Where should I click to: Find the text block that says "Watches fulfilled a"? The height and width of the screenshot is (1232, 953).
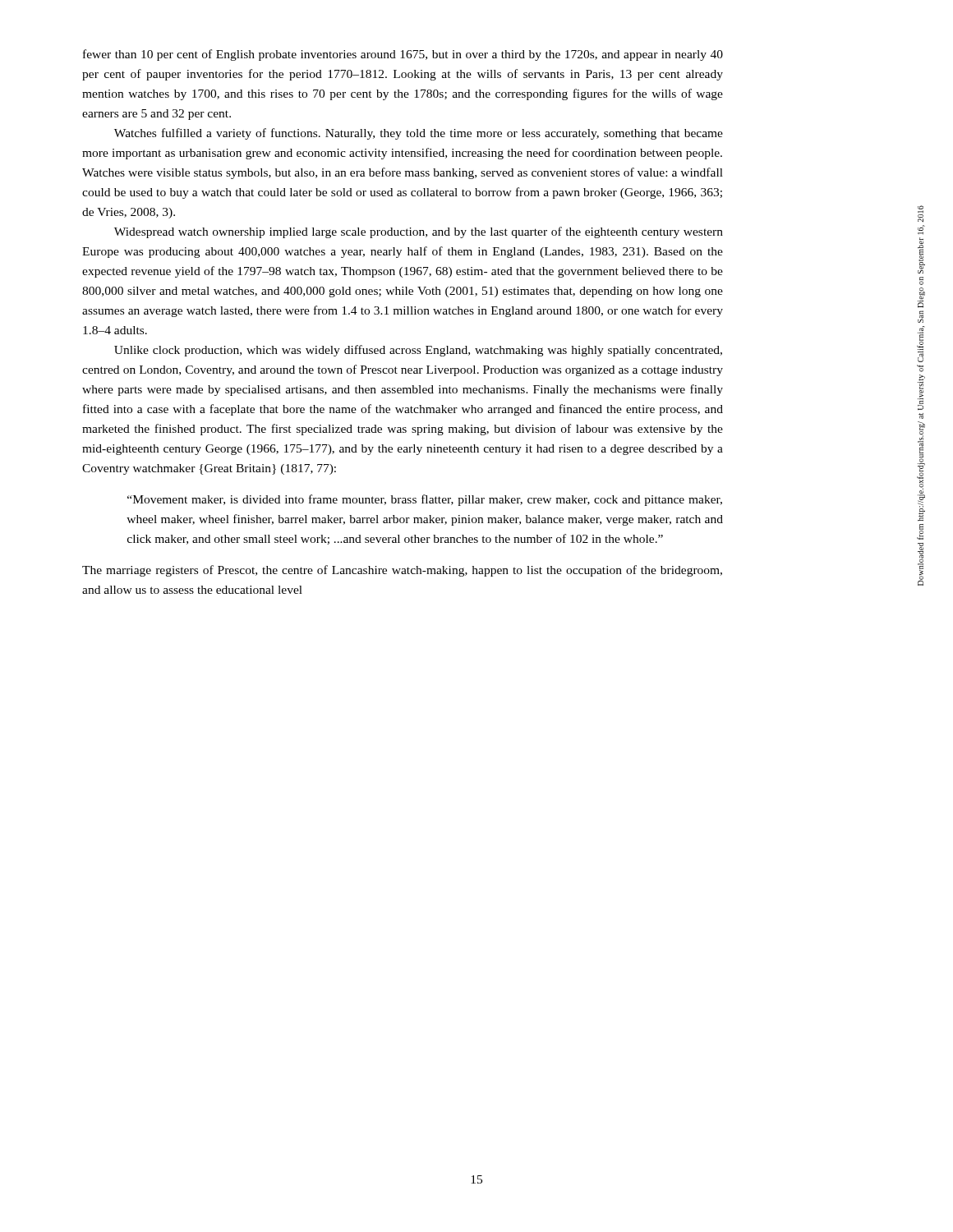[x=403, y=173]
